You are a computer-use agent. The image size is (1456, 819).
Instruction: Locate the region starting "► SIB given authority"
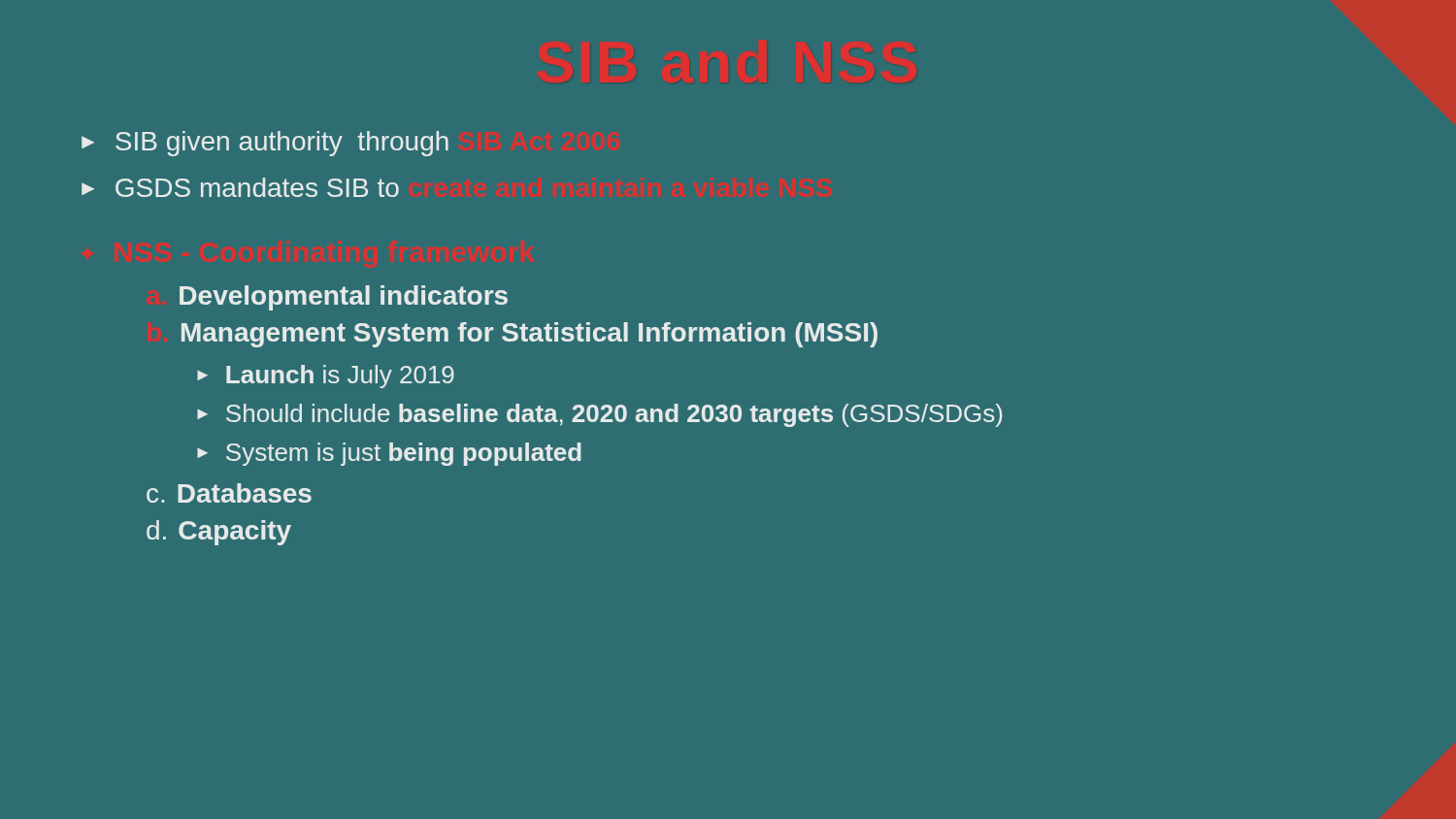349,142
